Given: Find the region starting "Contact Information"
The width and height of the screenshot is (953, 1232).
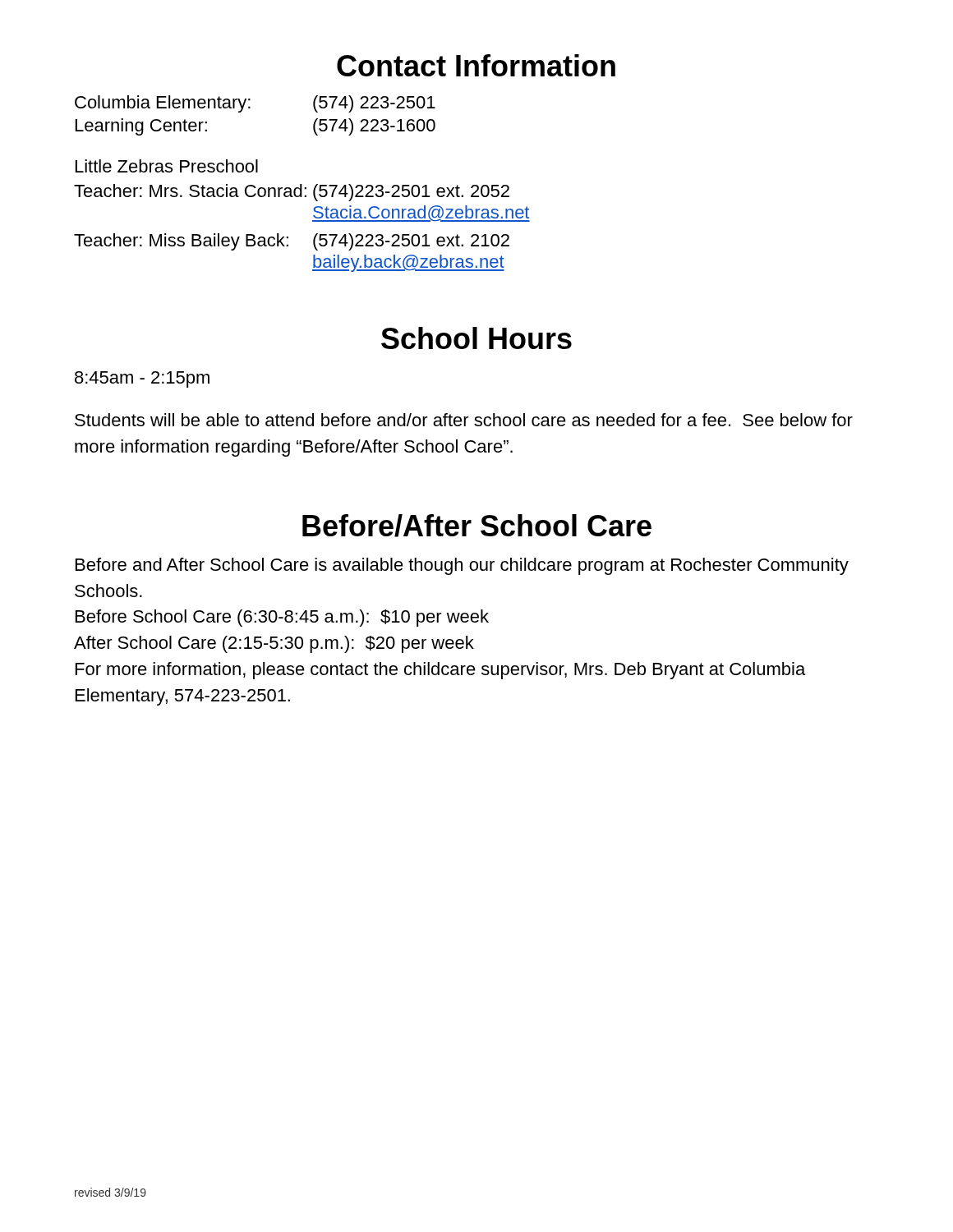Looking at the screenshot, I should click(476, 66).
